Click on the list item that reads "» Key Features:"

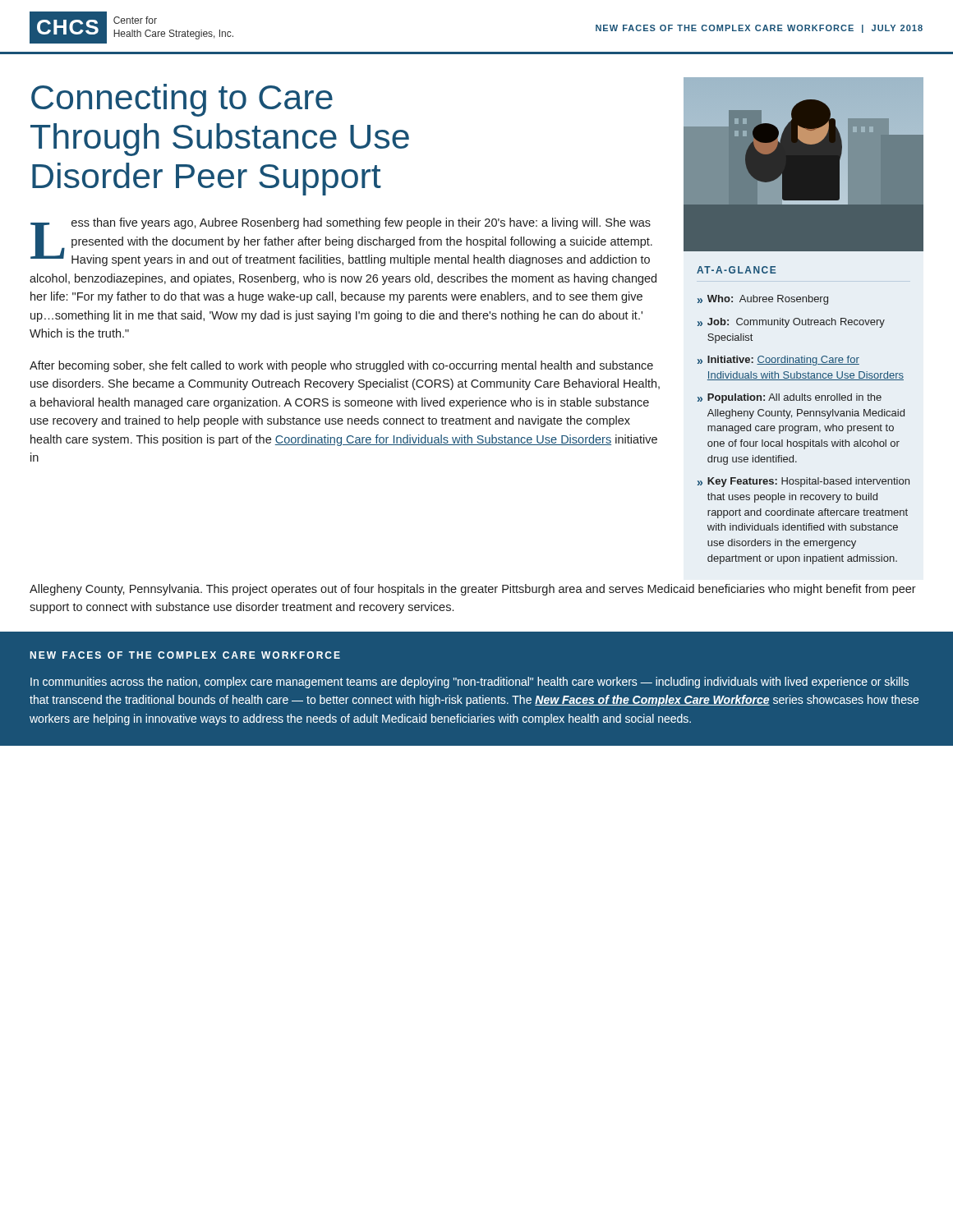pyautogui.click(x=803, y=520)
